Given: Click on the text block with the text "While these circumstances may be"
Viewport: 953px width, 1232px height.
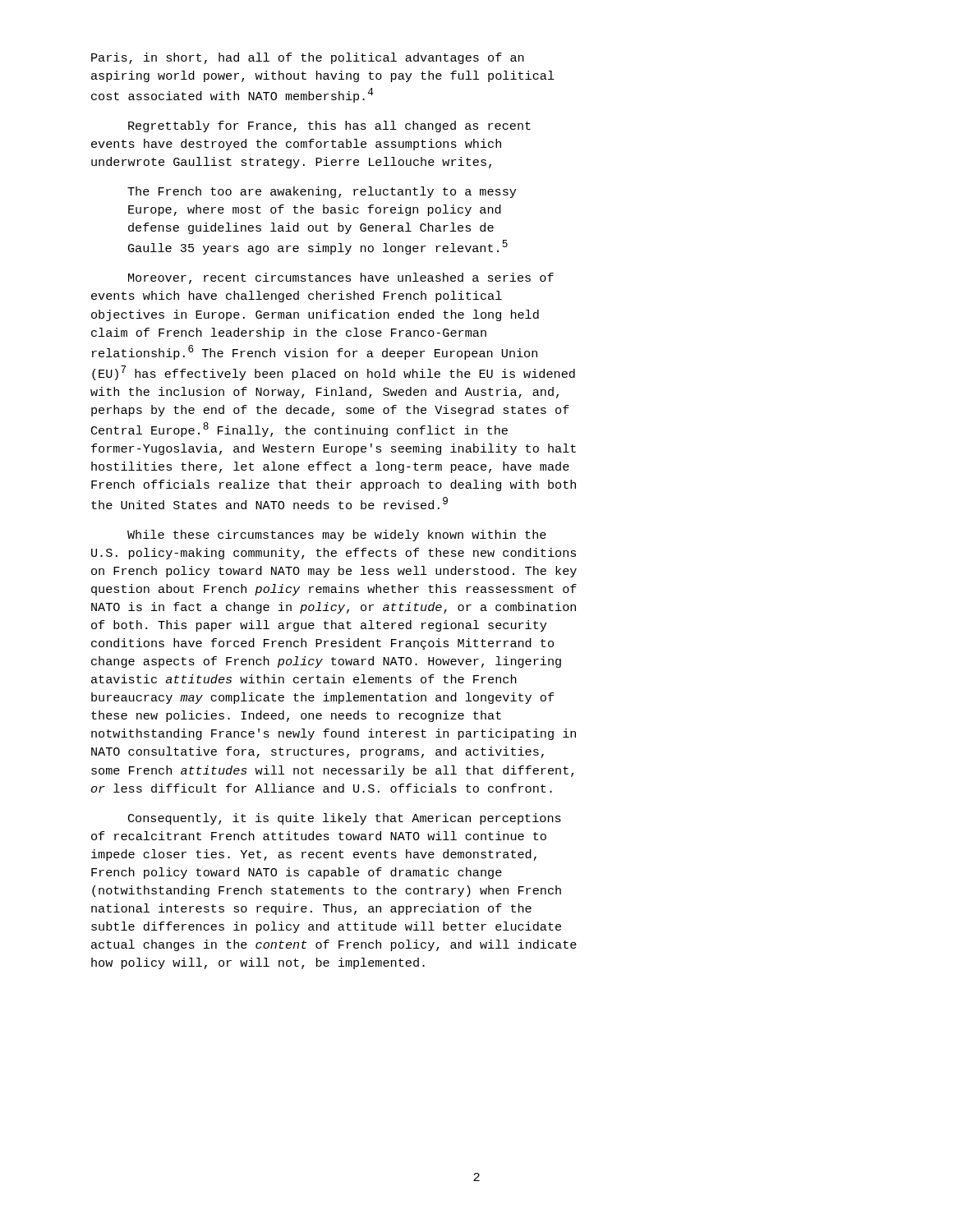Looking at the screenshot, I should pyautogui.click(x=334, y=662).
